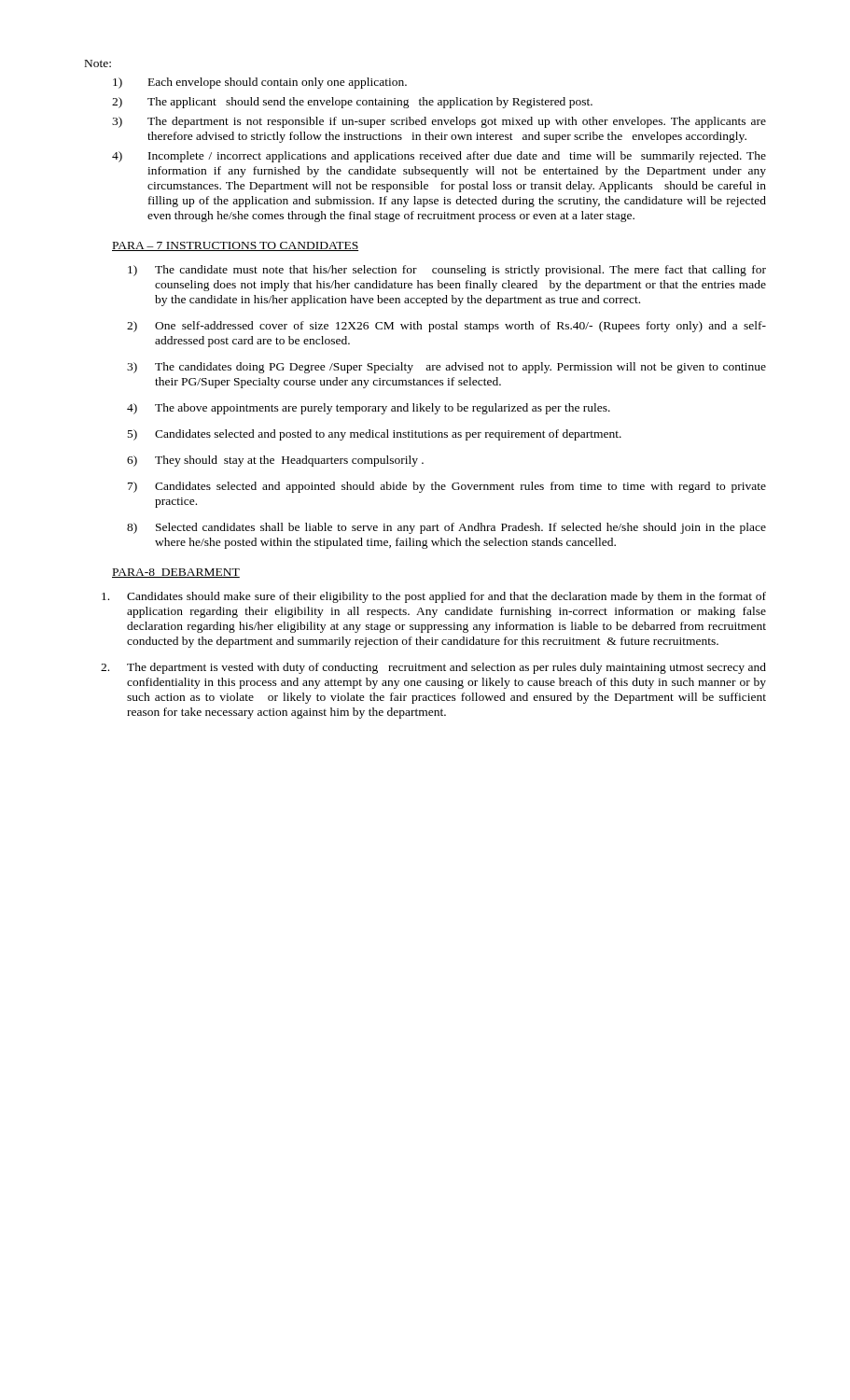Viewport: 850px width, 1400px height.
Task: Find the list item that reads "3) The candidates doing PG Degree /Super"
Action: coord(446,374)
